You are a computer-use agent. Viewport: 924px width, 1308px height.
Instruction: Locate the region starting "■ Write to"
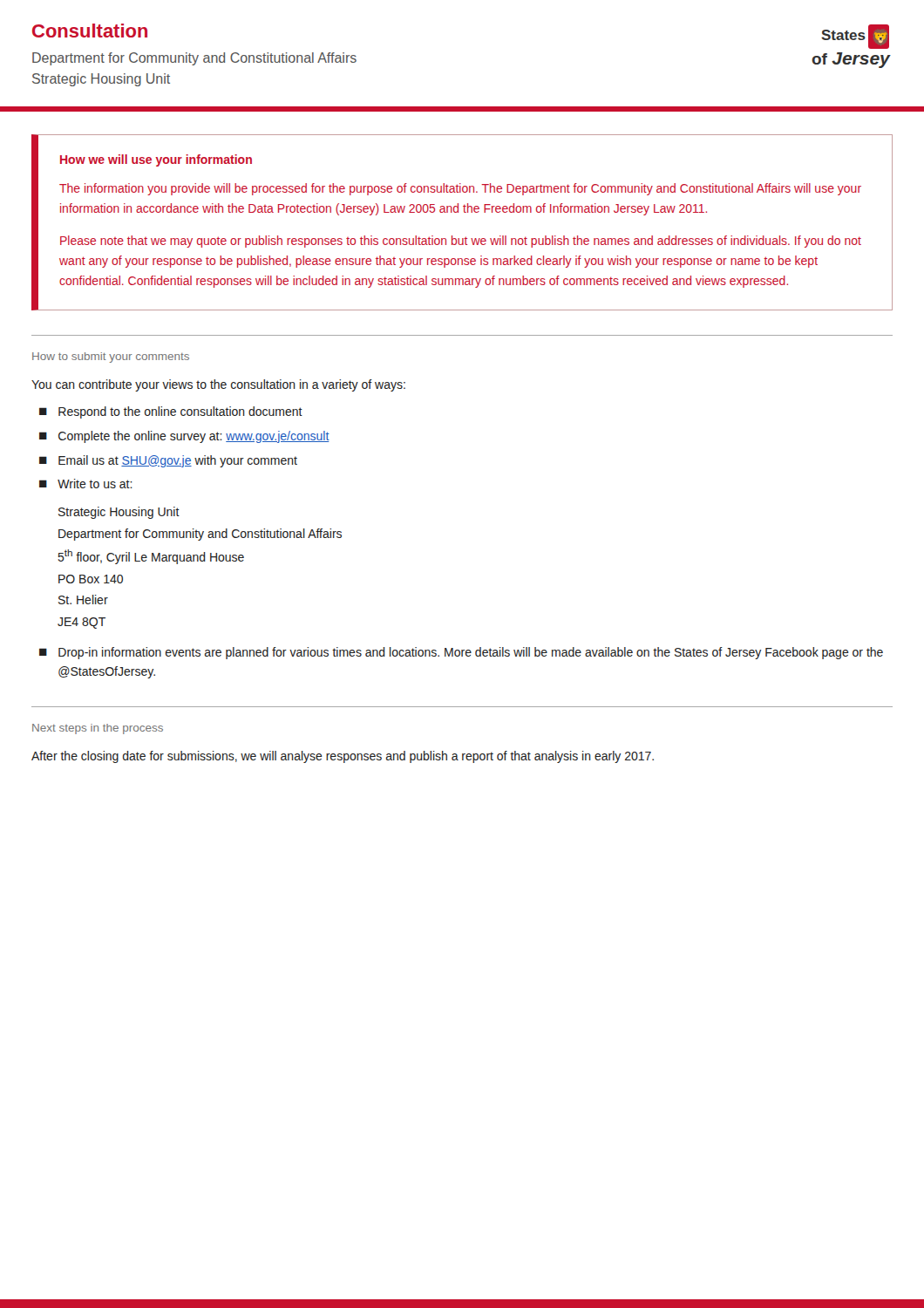pyautogui.click(x=86, y=485)
